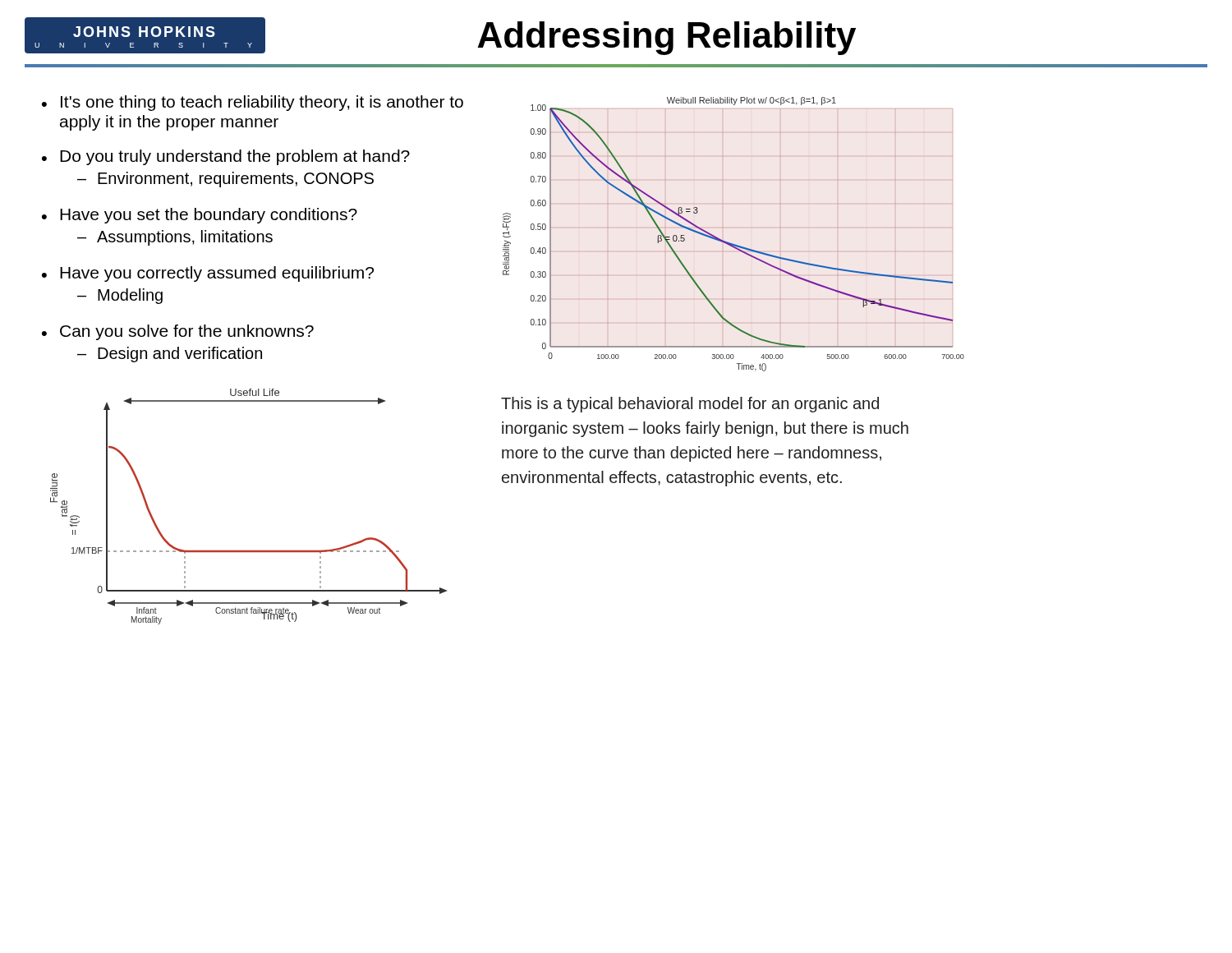Select the title
Viewport: 1232px width, 953px height.
(x=667, y=35)
